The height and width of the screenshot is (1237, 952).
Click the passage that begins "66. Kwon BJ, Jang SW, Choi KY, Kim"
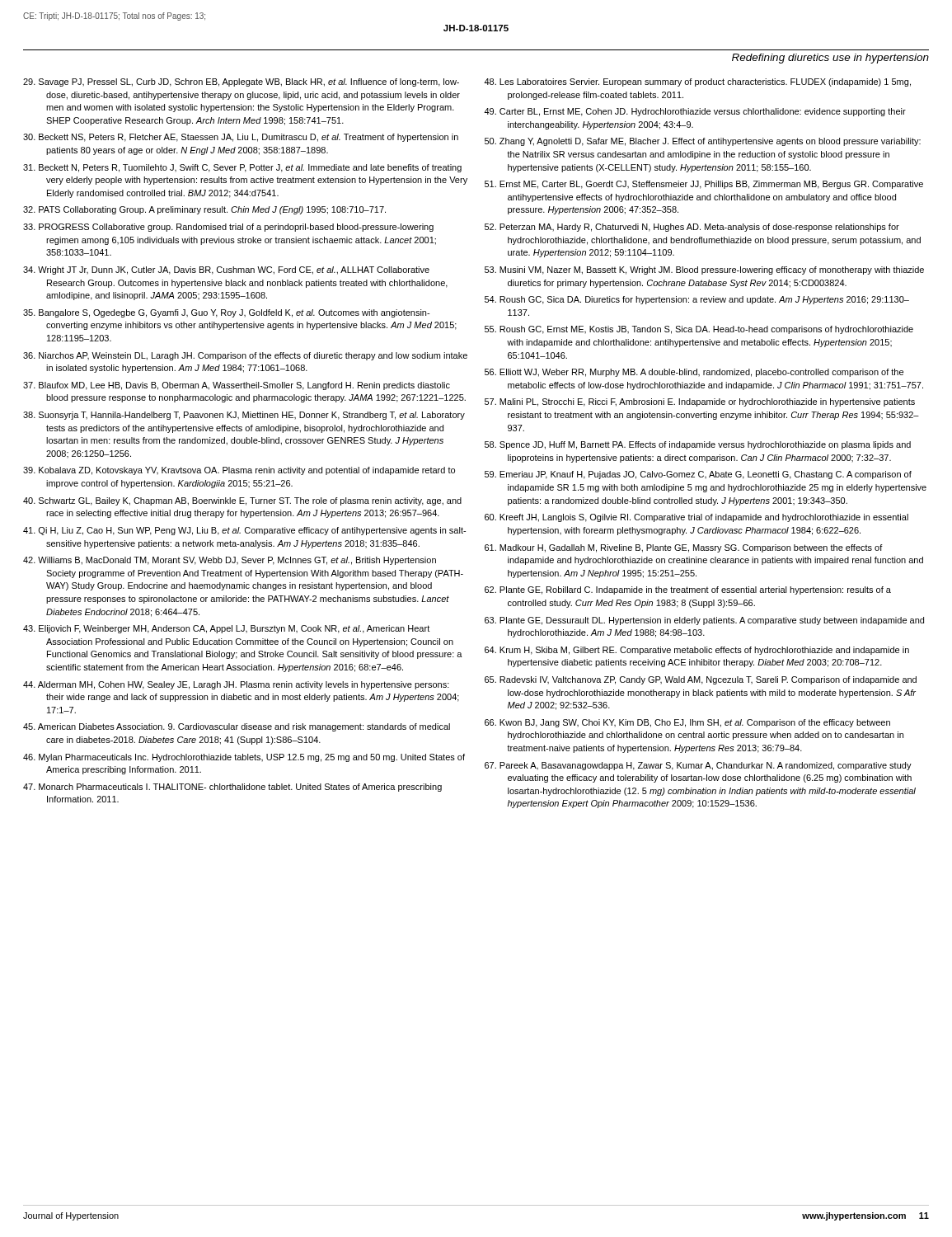tap(694, 735)
